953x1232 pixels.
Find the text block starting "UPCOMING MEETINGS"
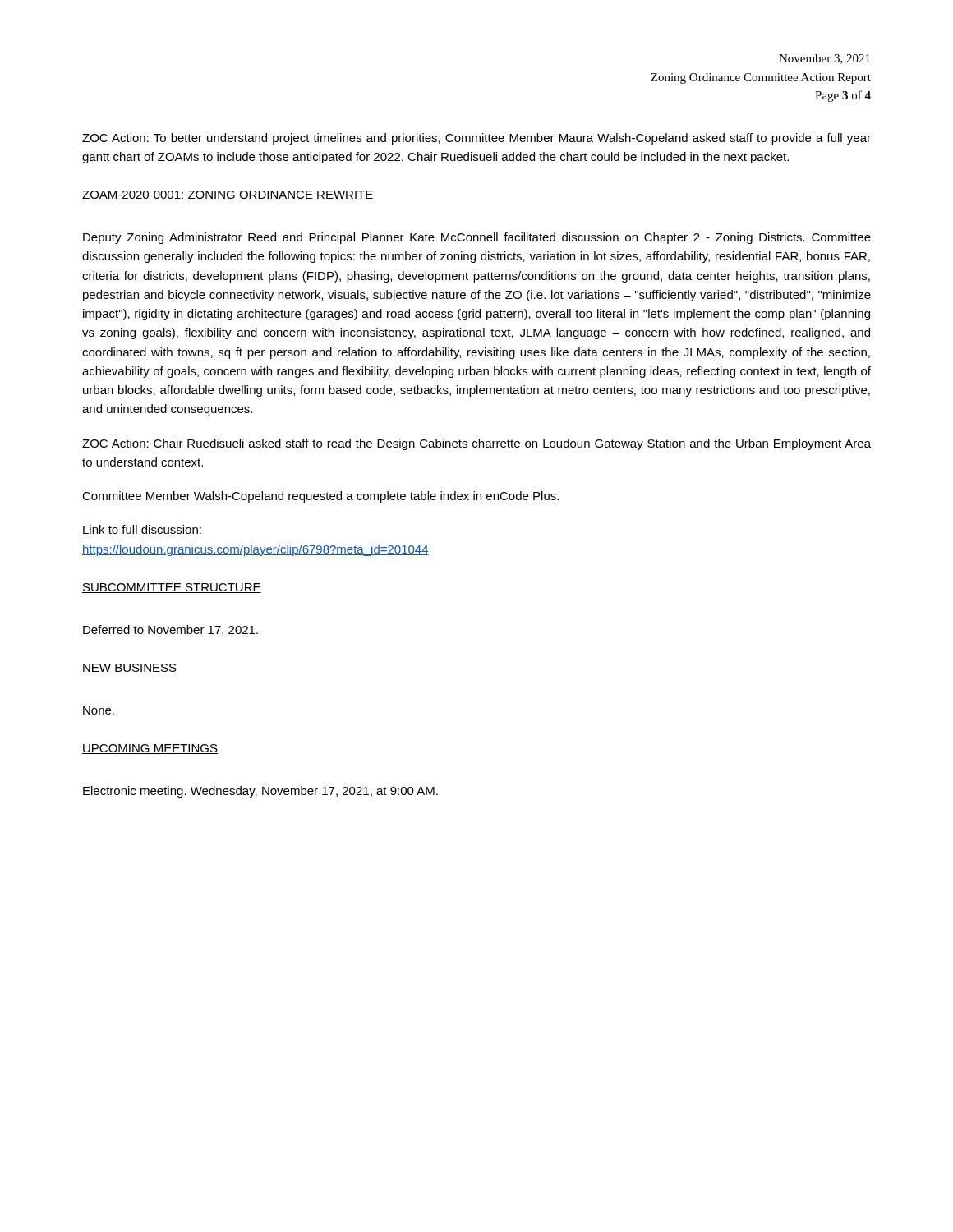click(x=150, y=748)
